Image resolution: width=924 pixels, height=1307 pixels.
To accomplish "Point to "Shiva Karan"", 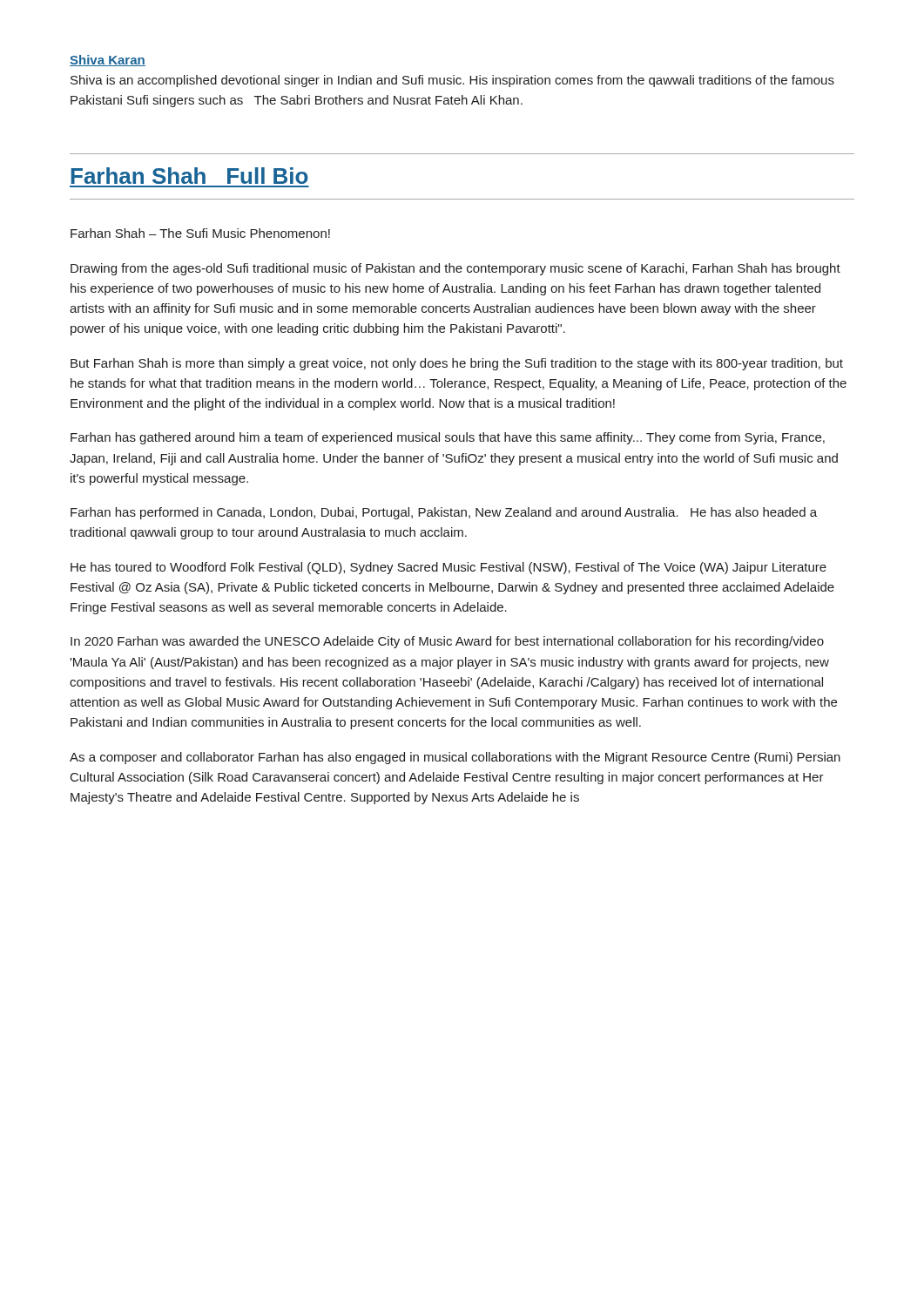I will (107, 60).
